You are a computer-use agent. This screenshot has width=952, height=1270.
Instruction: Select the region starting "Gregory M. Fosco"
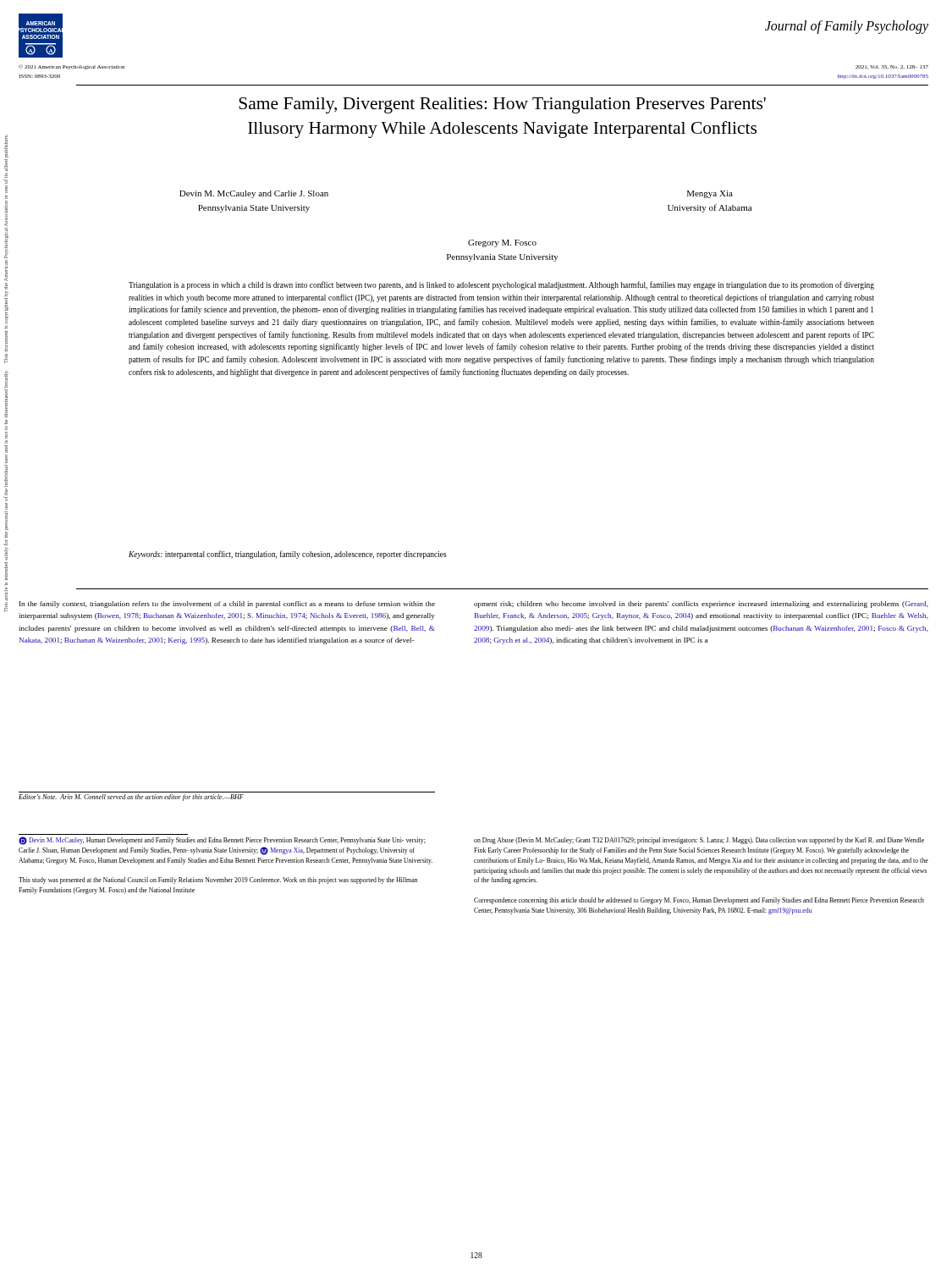pos(502,249)
